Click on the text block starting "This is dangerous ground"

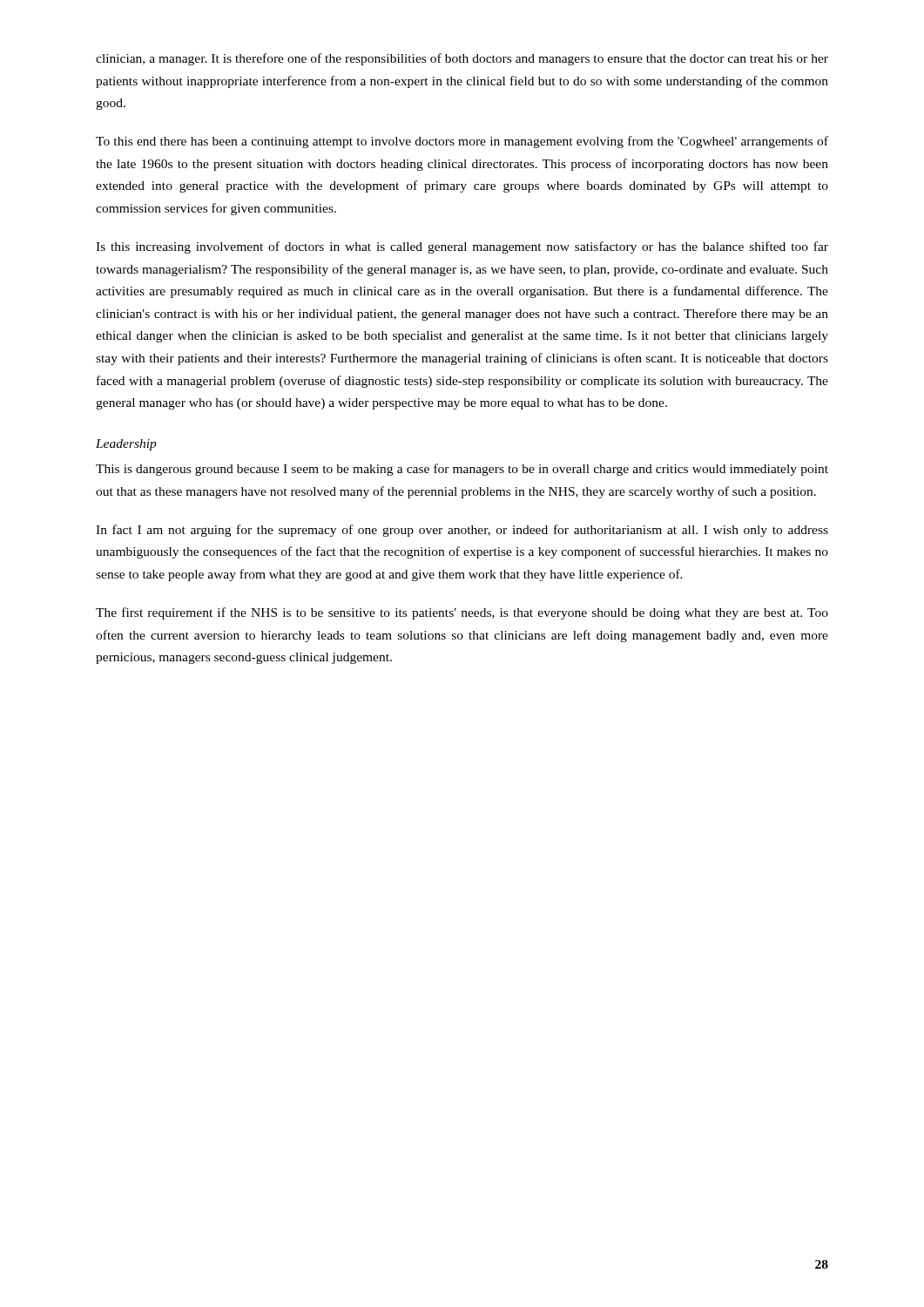coord(462,479)
